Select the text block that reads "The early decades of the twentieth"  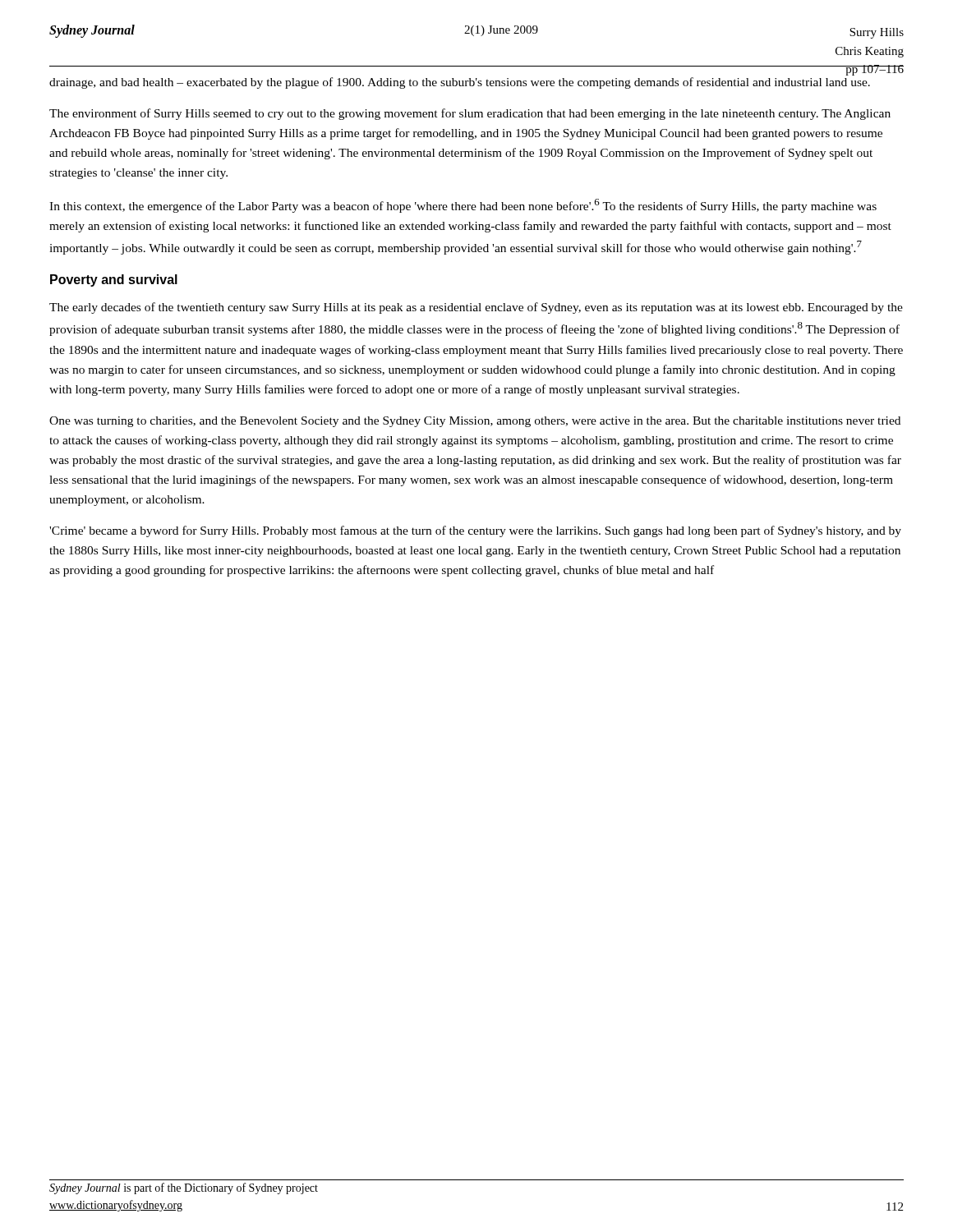pyautogui.click(x=476, y=348)
